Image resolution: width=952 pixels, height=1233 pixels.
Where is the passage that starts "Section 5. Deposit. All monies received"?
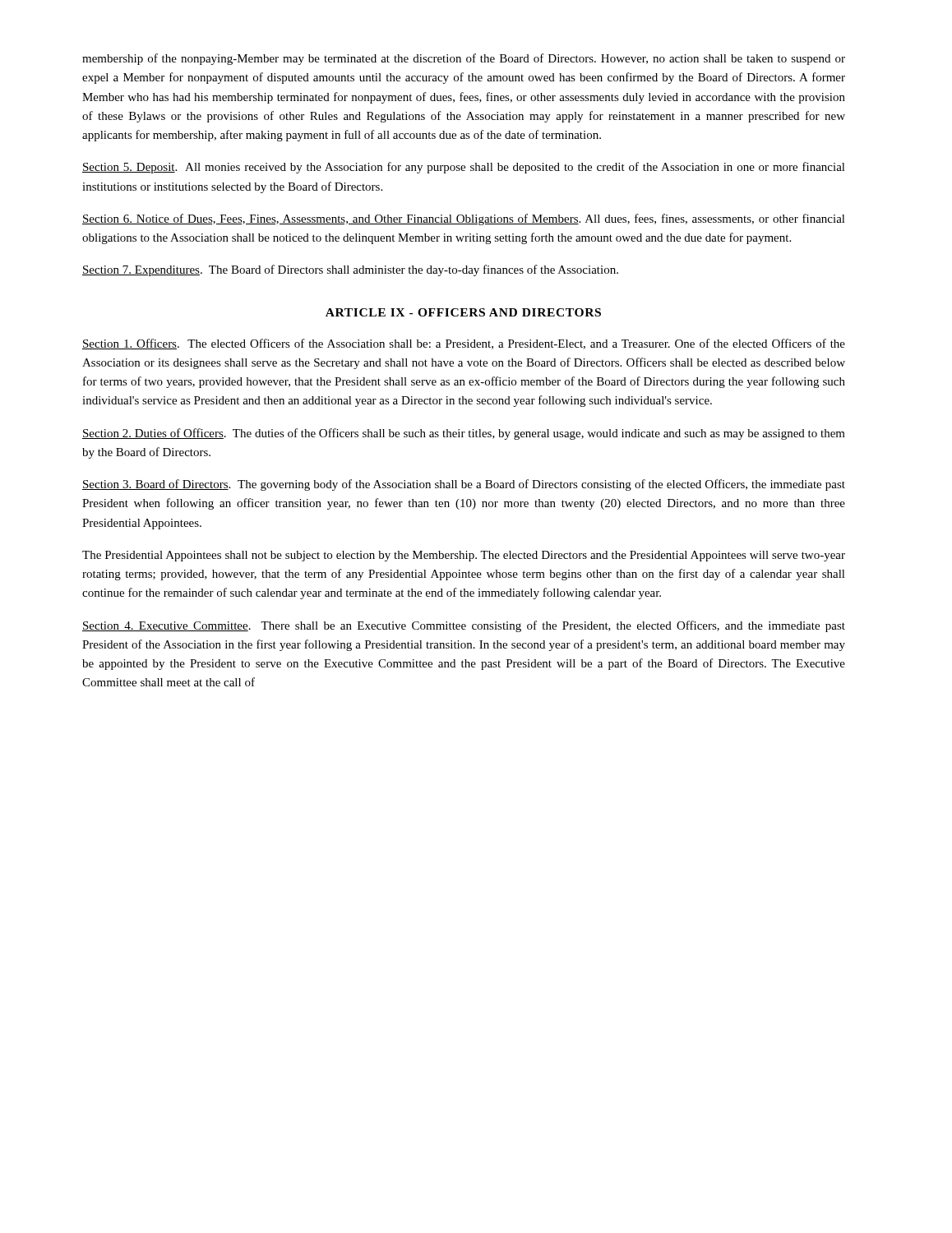464,177
